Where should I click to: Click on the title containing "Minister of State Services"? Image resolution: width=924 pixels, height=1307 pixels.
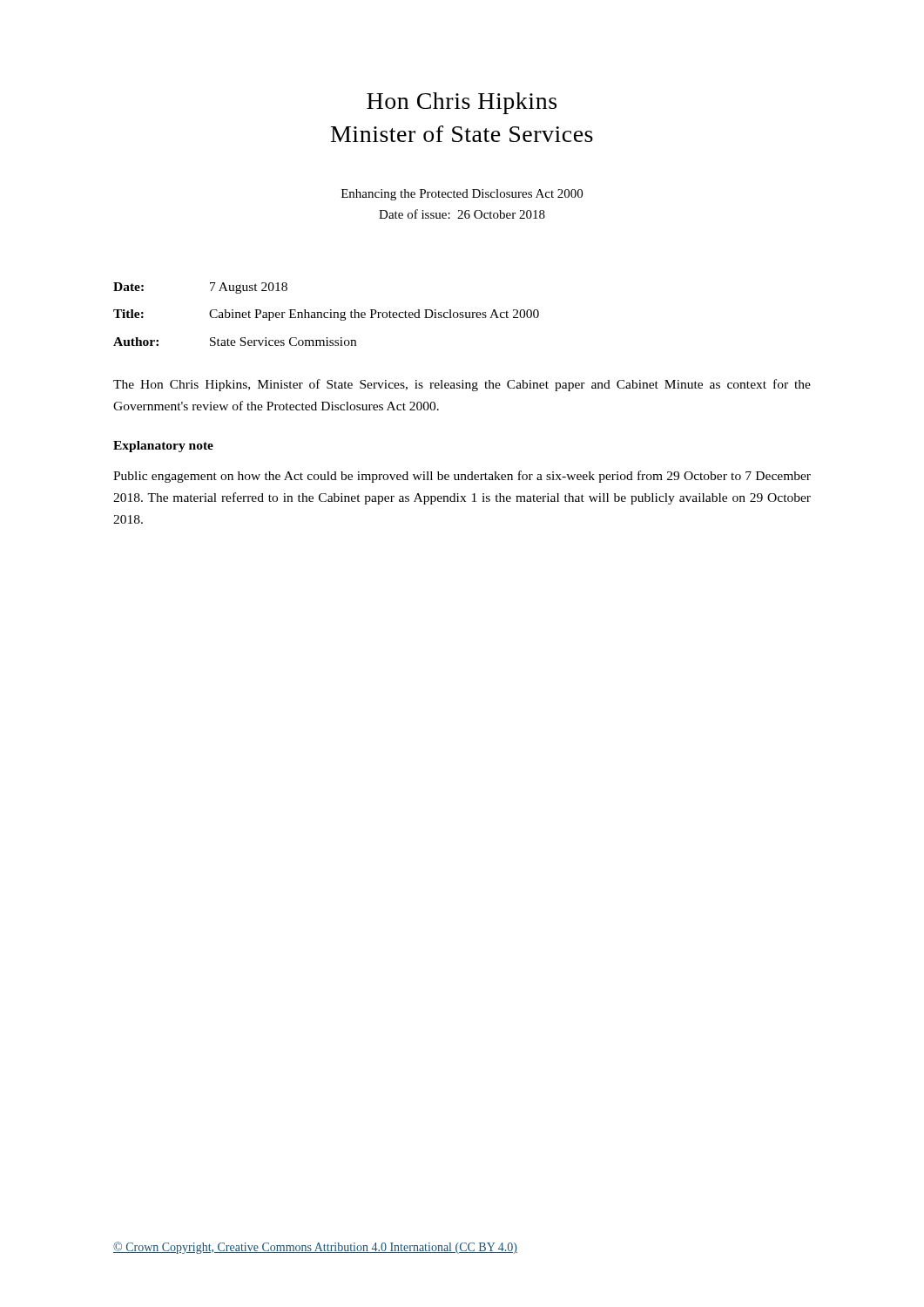(x=462, y=134)
